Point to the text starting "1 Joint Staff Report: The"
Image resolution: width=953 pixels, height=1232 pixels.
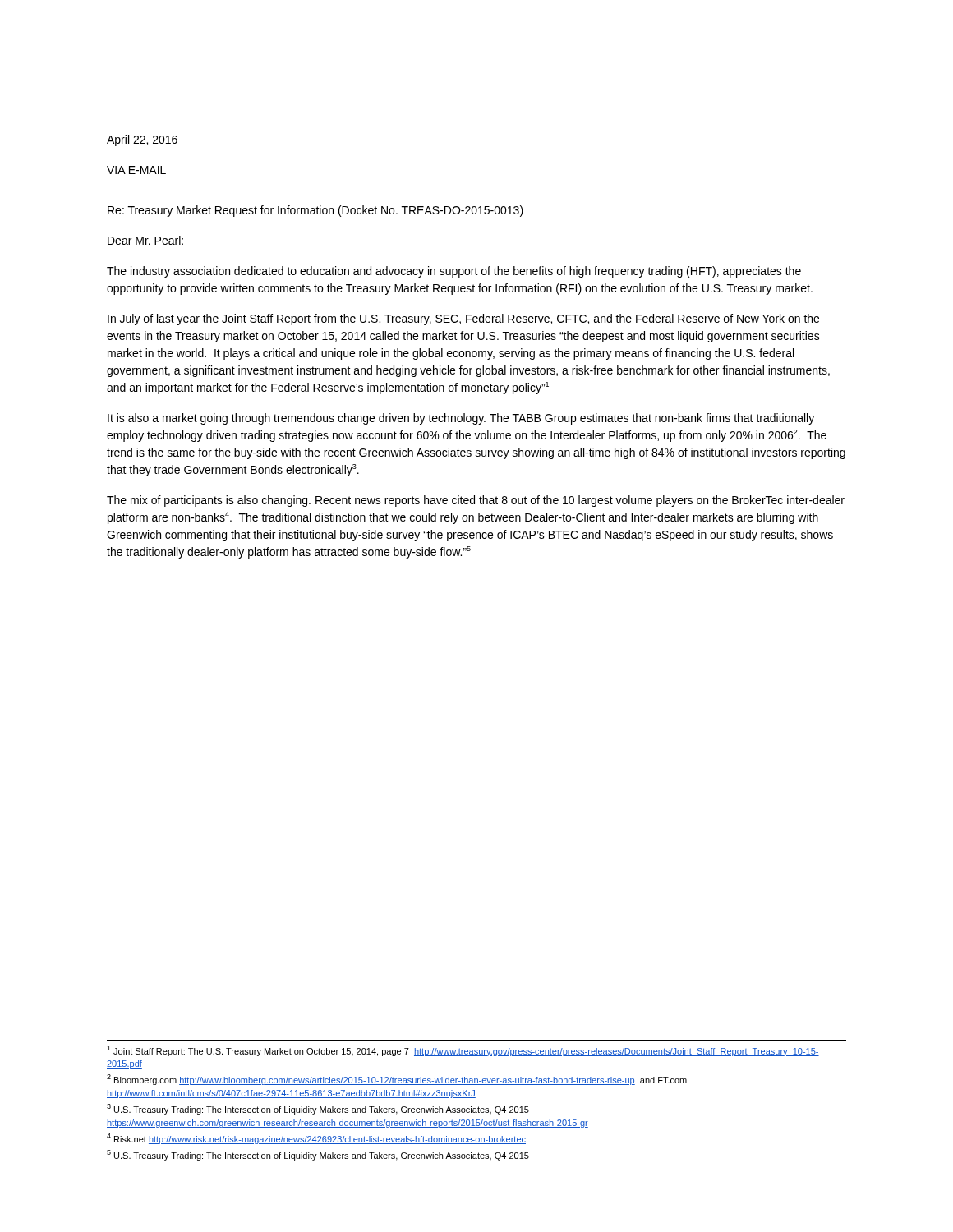pos(463,1057)
